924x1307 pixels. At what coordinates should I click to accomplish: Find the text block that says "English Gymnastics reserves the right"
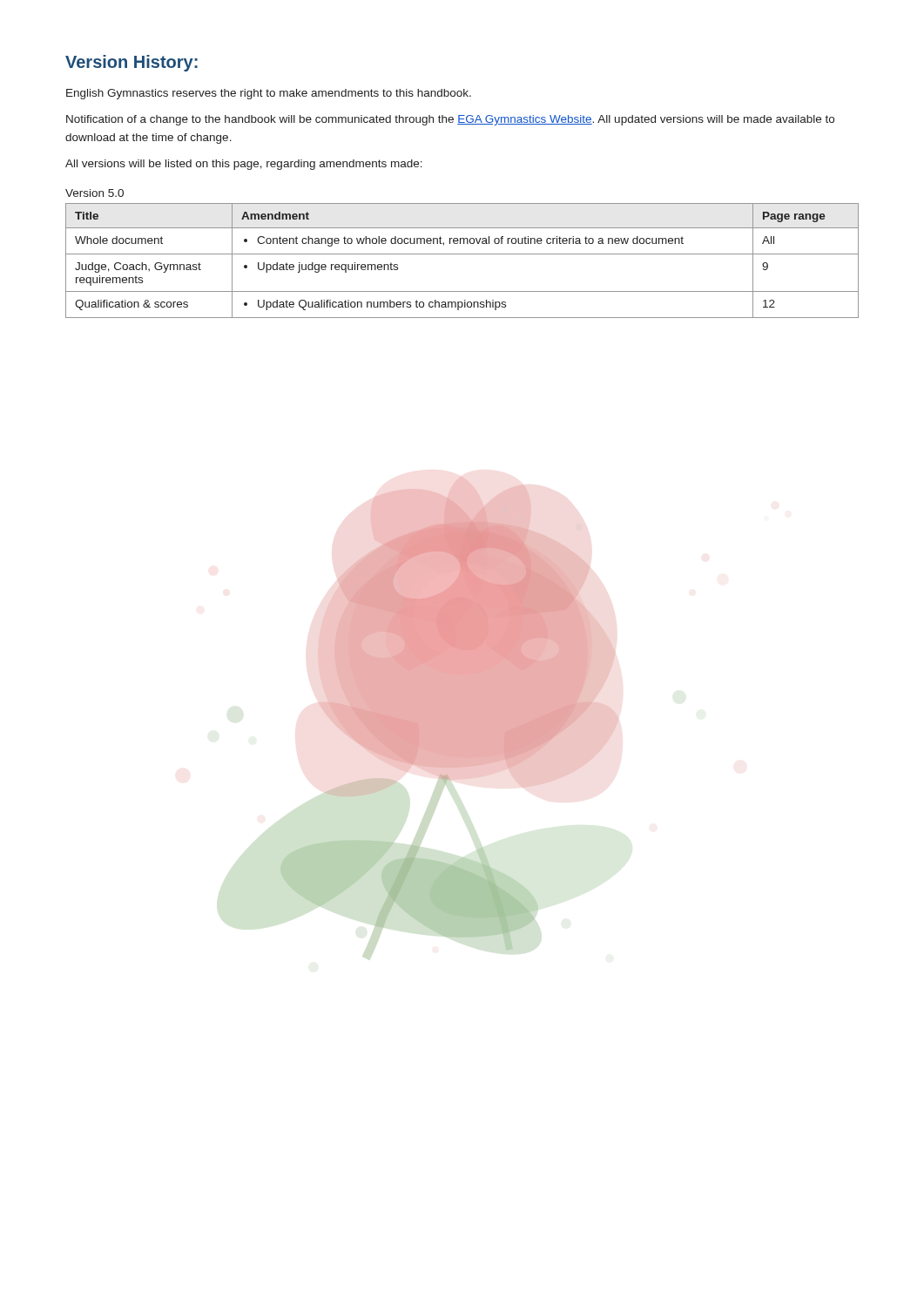[269, 93]
